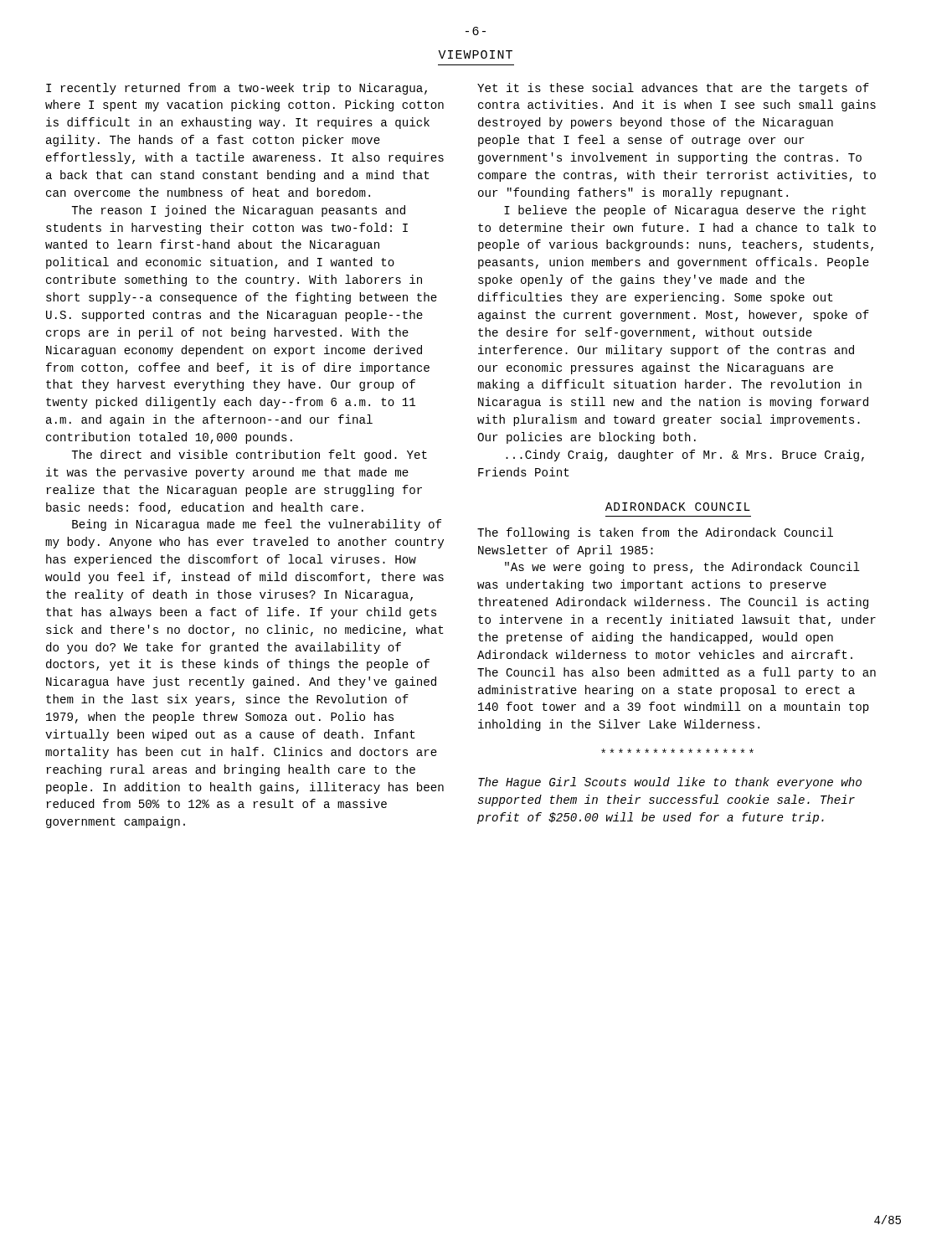This screenshot has width=952, height=1256.
Task: Navigate to the region starting "ADIRONDACK COUNCIL"
Action: pyautogui.click(x=678, y=508)
